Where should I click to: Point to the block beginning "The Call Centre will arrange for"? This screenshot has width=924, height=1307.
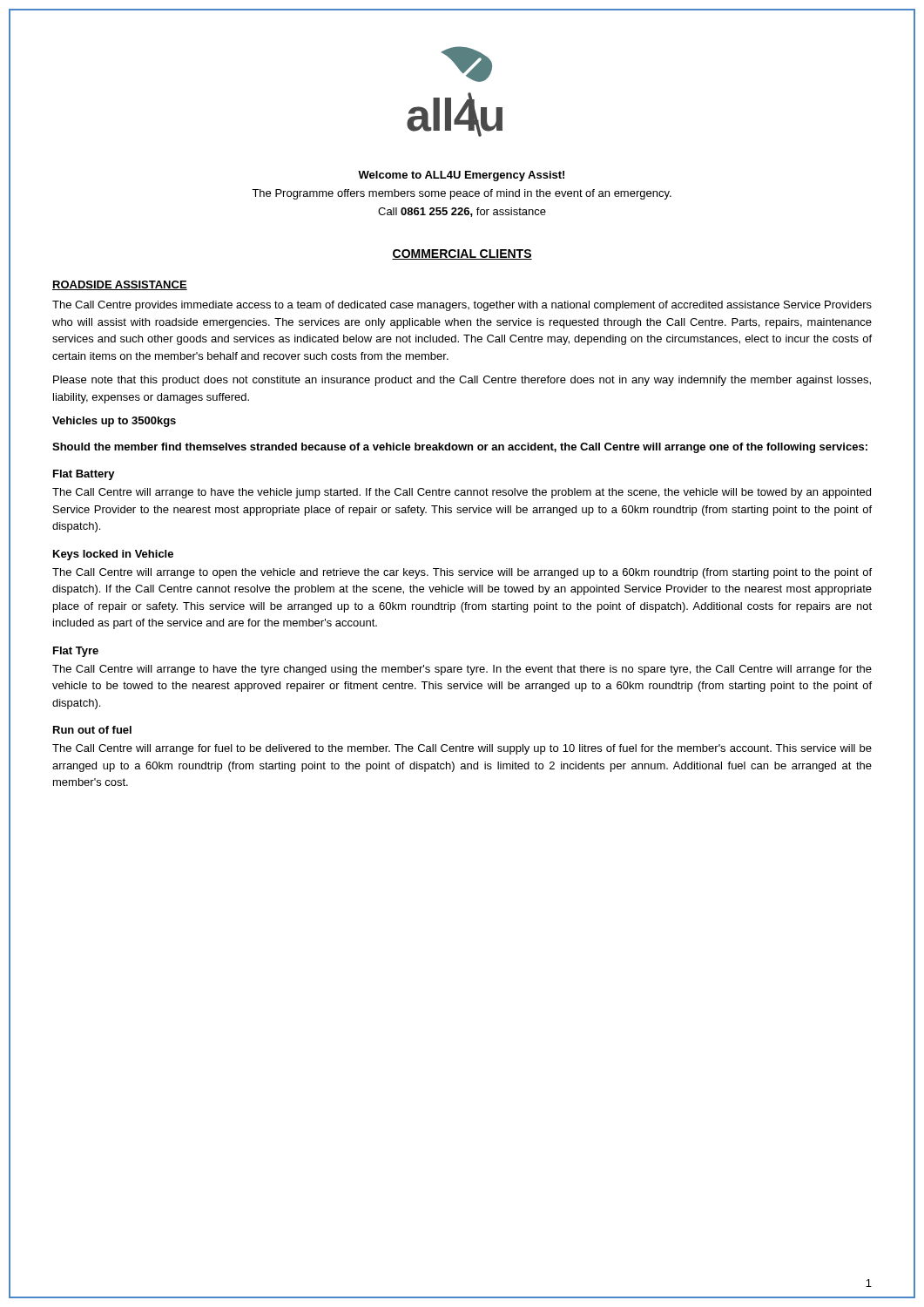click(462, 766)
